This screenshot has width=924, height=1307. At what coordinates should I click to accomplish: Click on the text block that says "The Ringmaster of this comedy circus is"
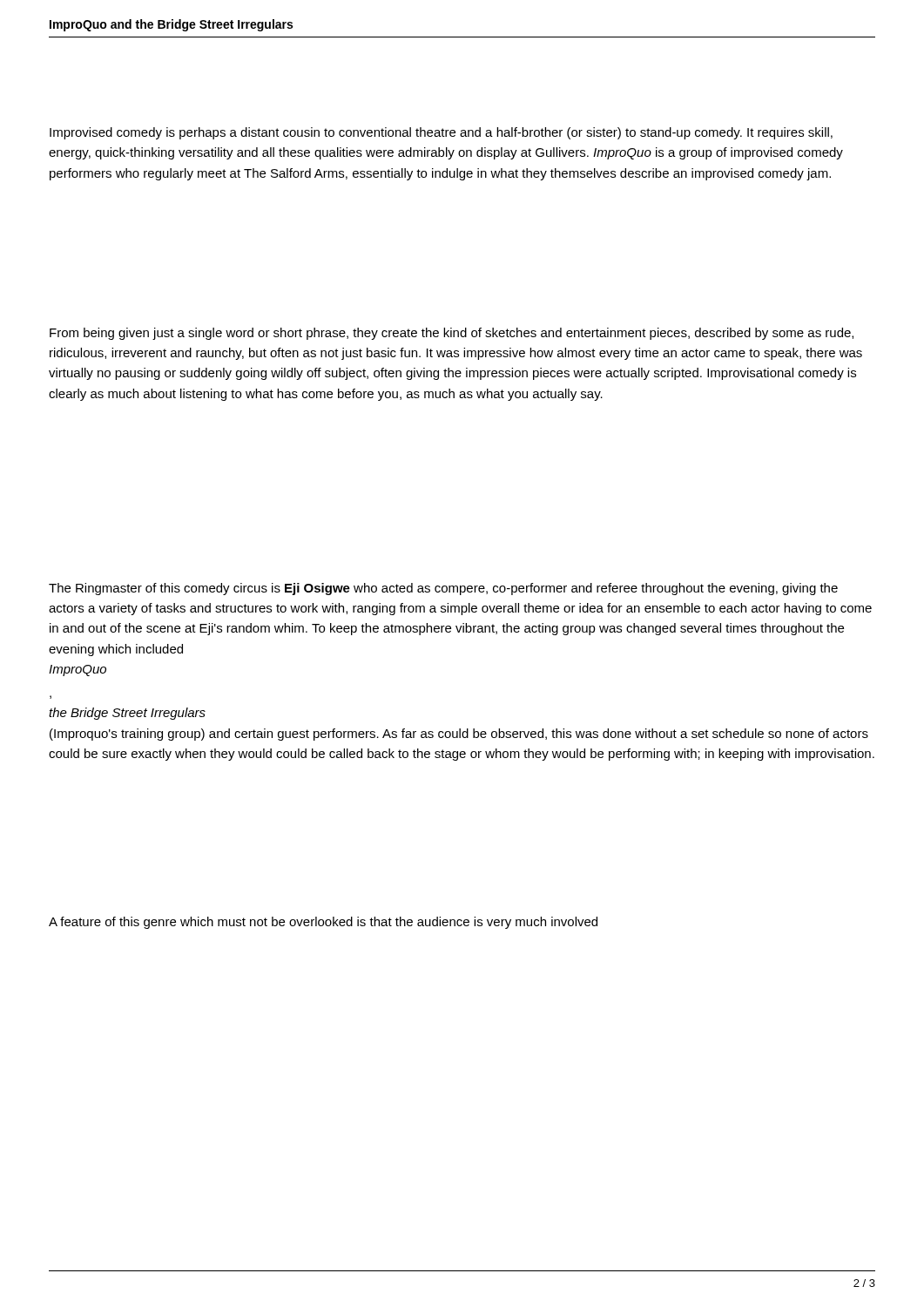(x=460, y=628)
